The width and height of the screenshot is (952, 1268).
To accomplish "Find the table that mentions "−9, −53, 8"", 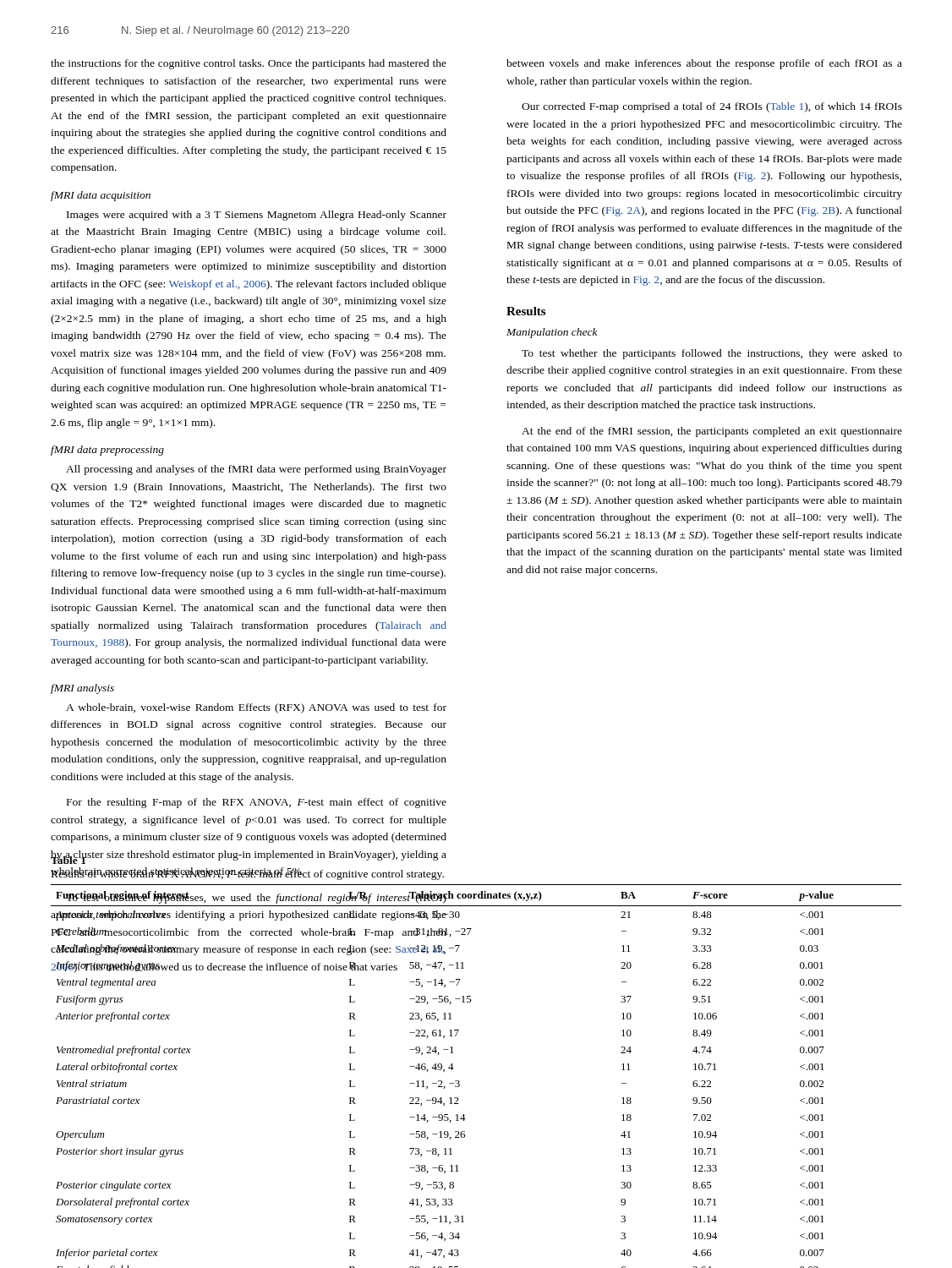I will [x=476, y=1076].
